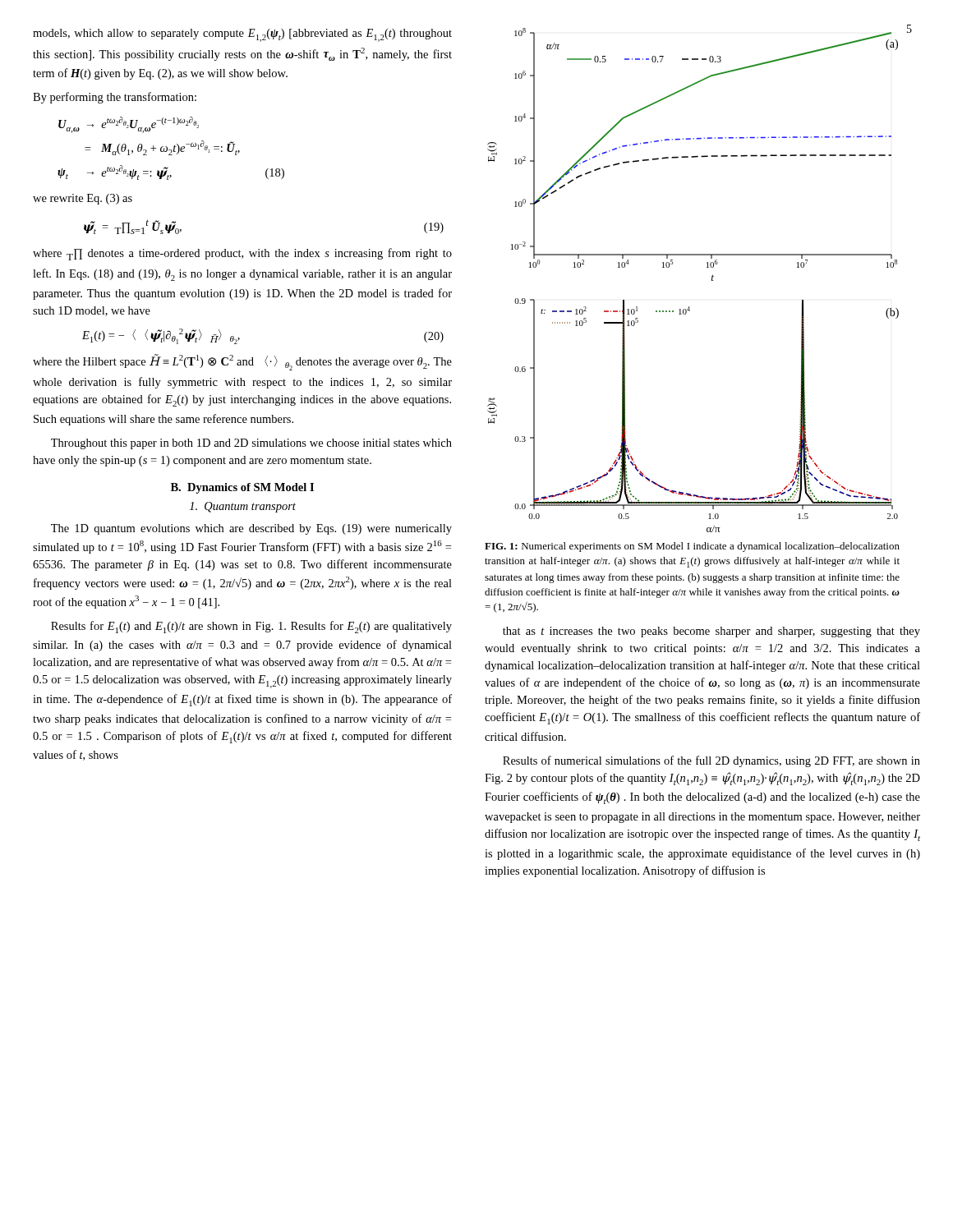This screenshot has width=953, height=1232.
Task: Where is the passage that starts "Throughout this paper"?
Action: (x=242, y=452)
